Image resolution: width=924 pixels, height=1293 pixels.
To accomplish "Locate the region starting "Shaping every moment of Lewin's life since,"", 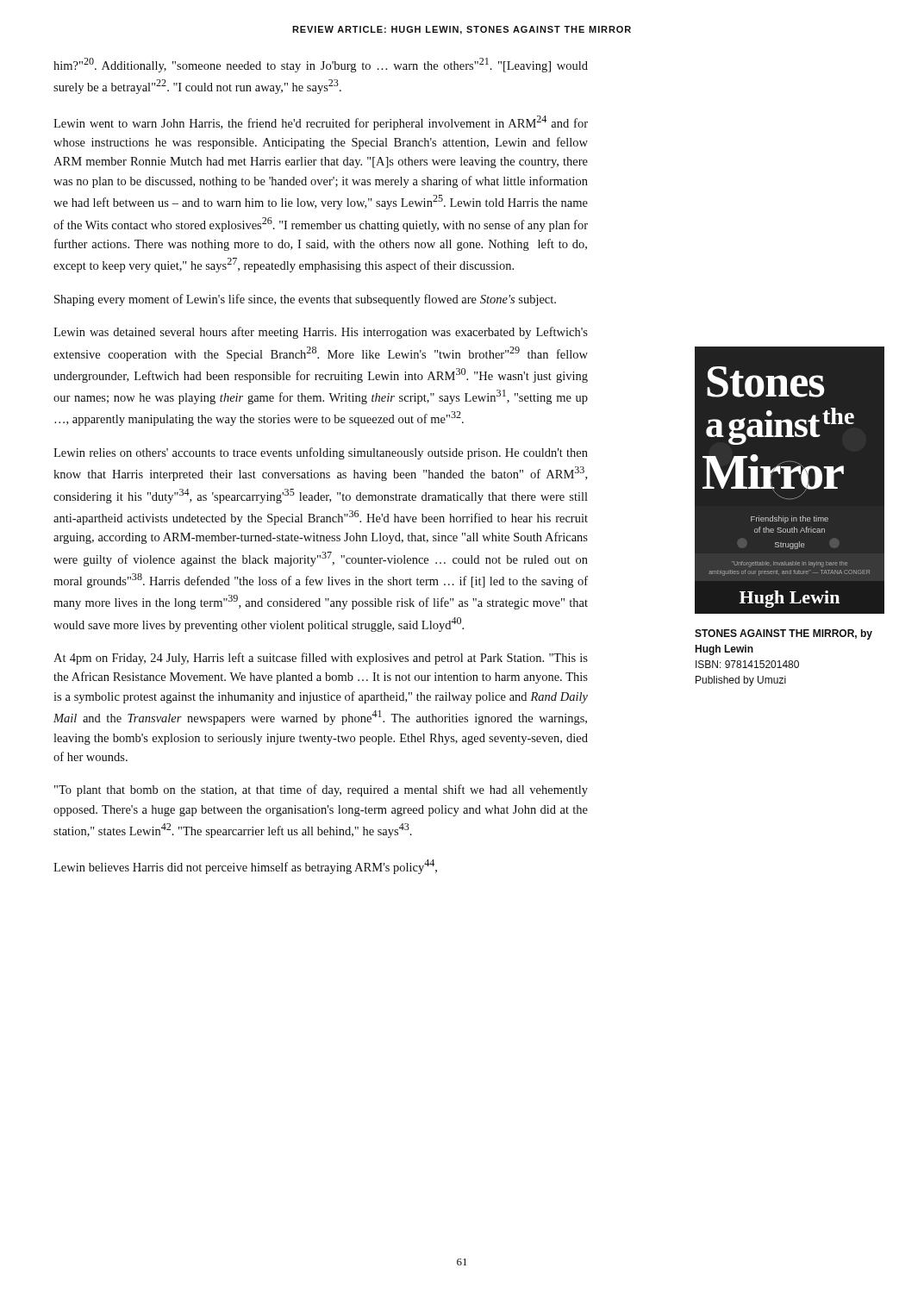I will 321,299.
